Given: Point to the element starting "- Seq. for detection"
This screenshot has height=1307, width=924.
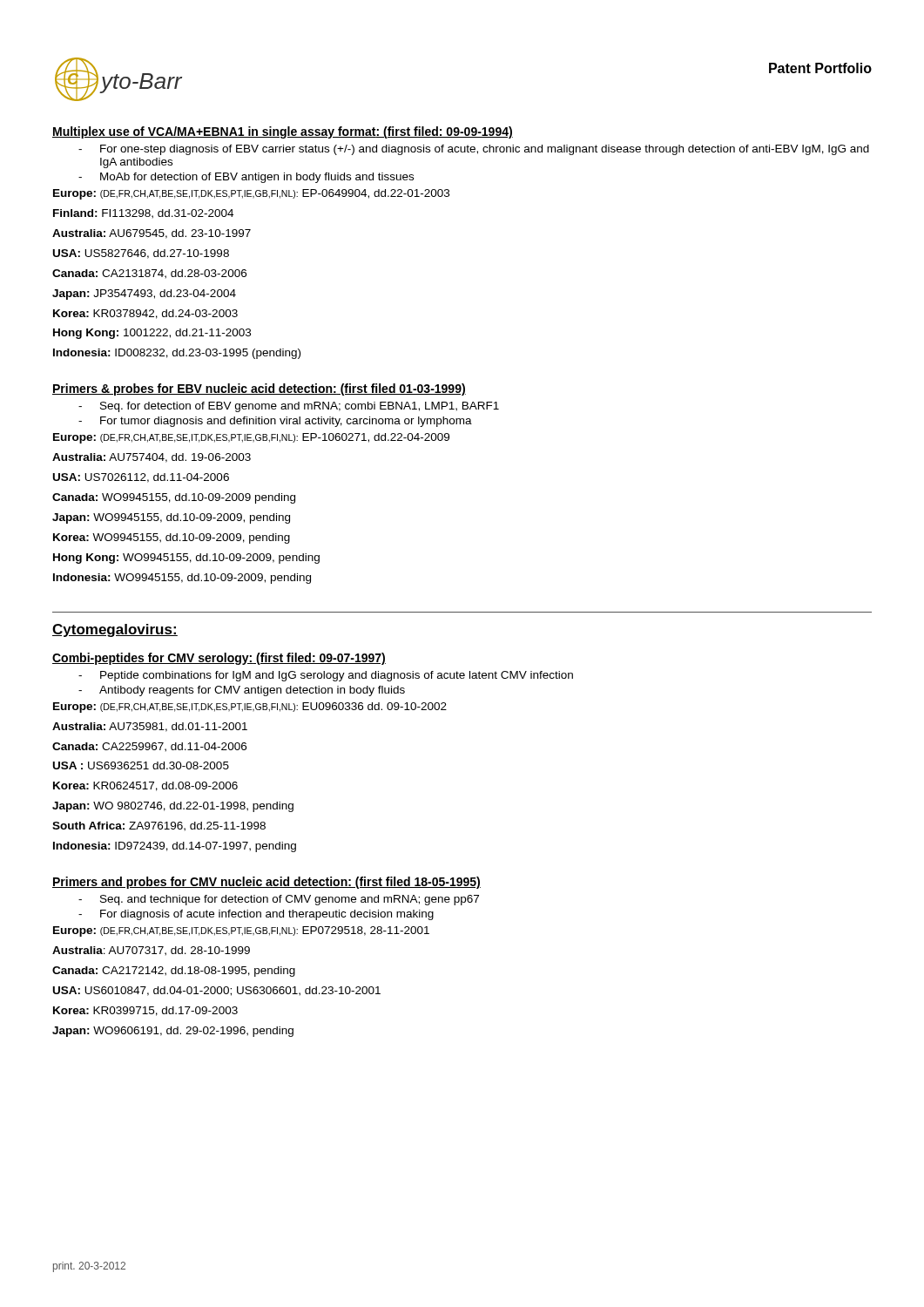Looking at the screenshot, I should click(x=289, y=406).
